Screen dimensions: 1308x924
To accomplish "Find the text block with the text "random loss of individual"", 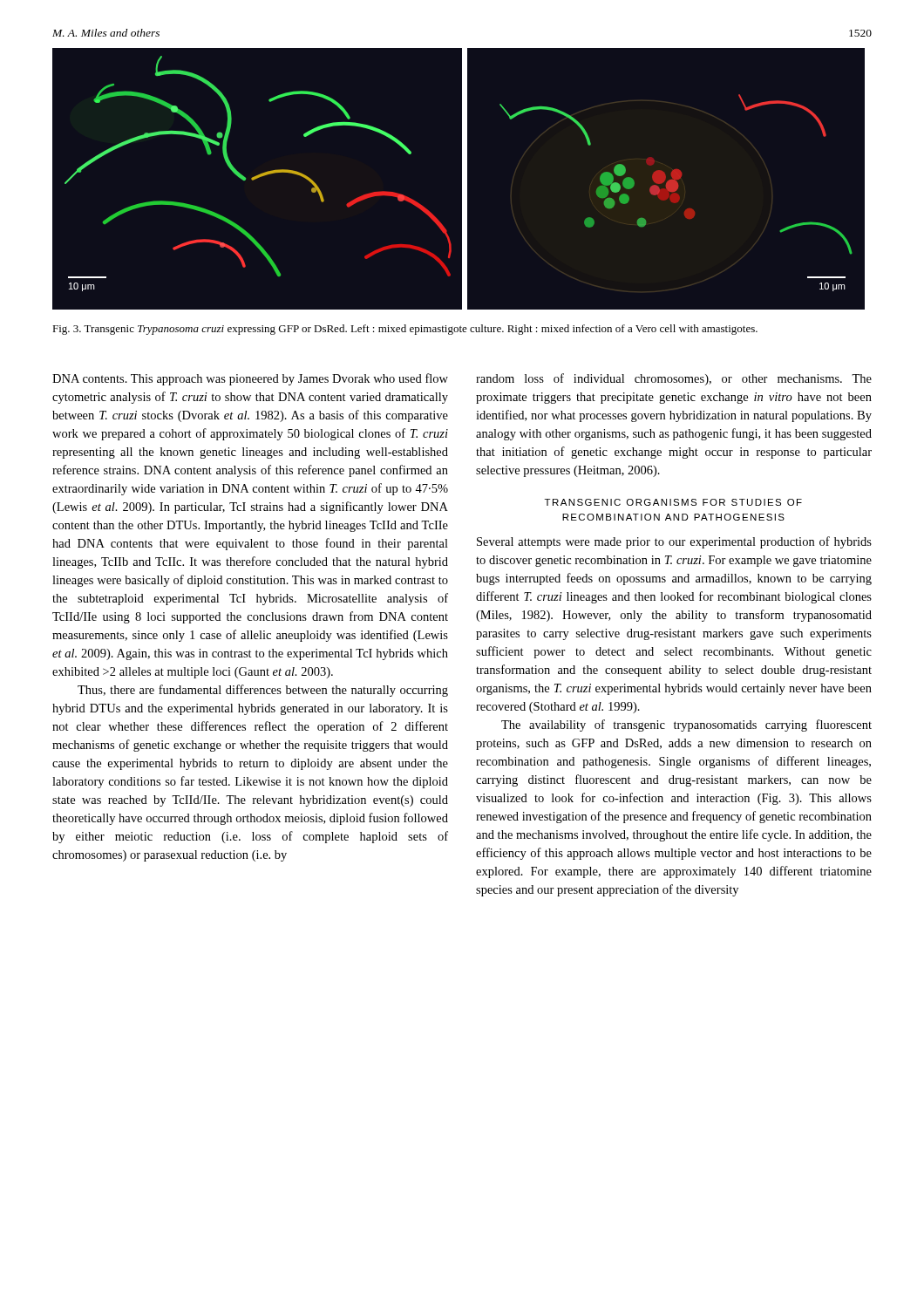I will pos(674,424).
